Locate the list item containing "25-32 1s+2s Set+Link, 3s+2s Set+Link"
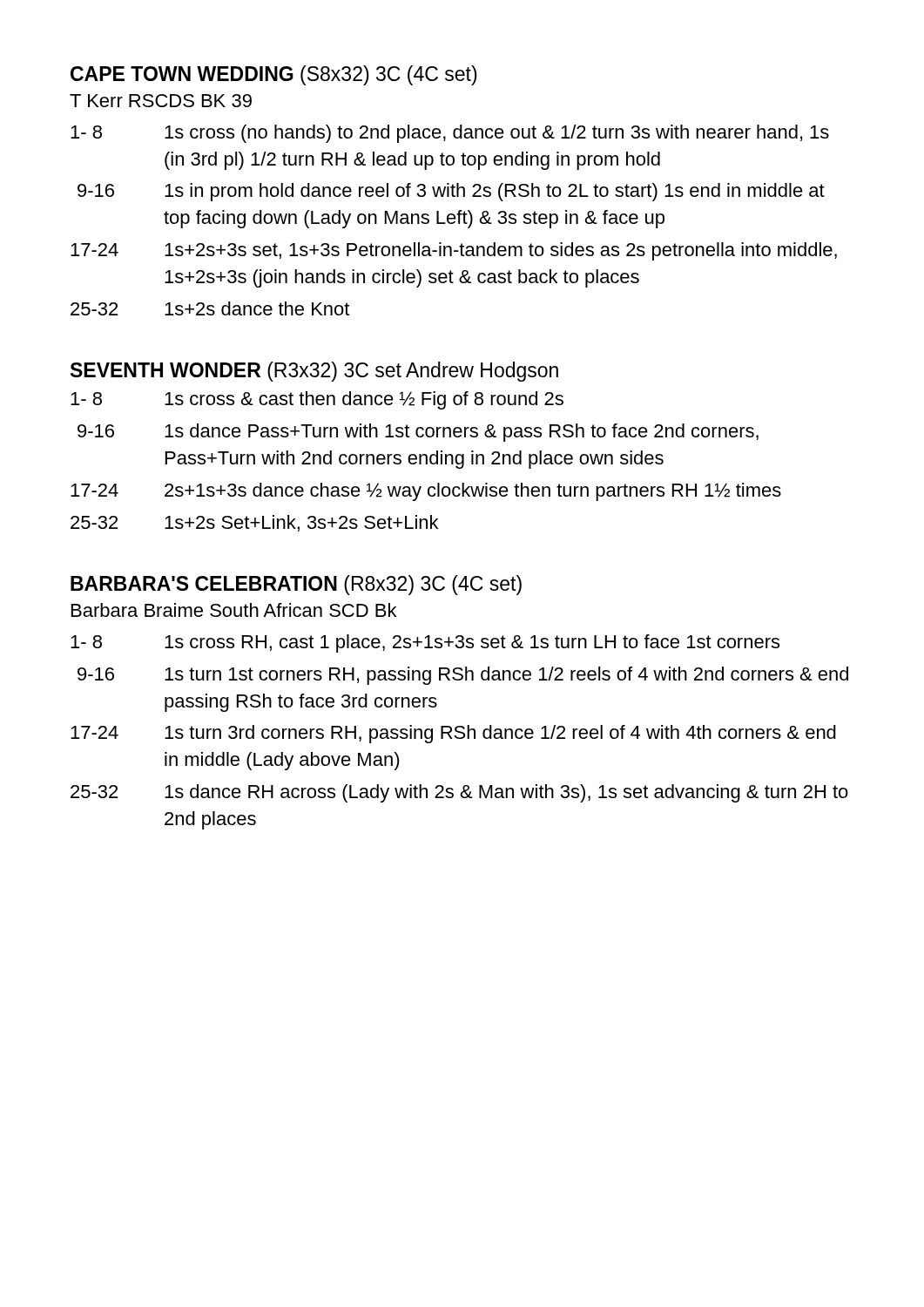Viewport: 924px width, 1307px height. click(254, 523)
